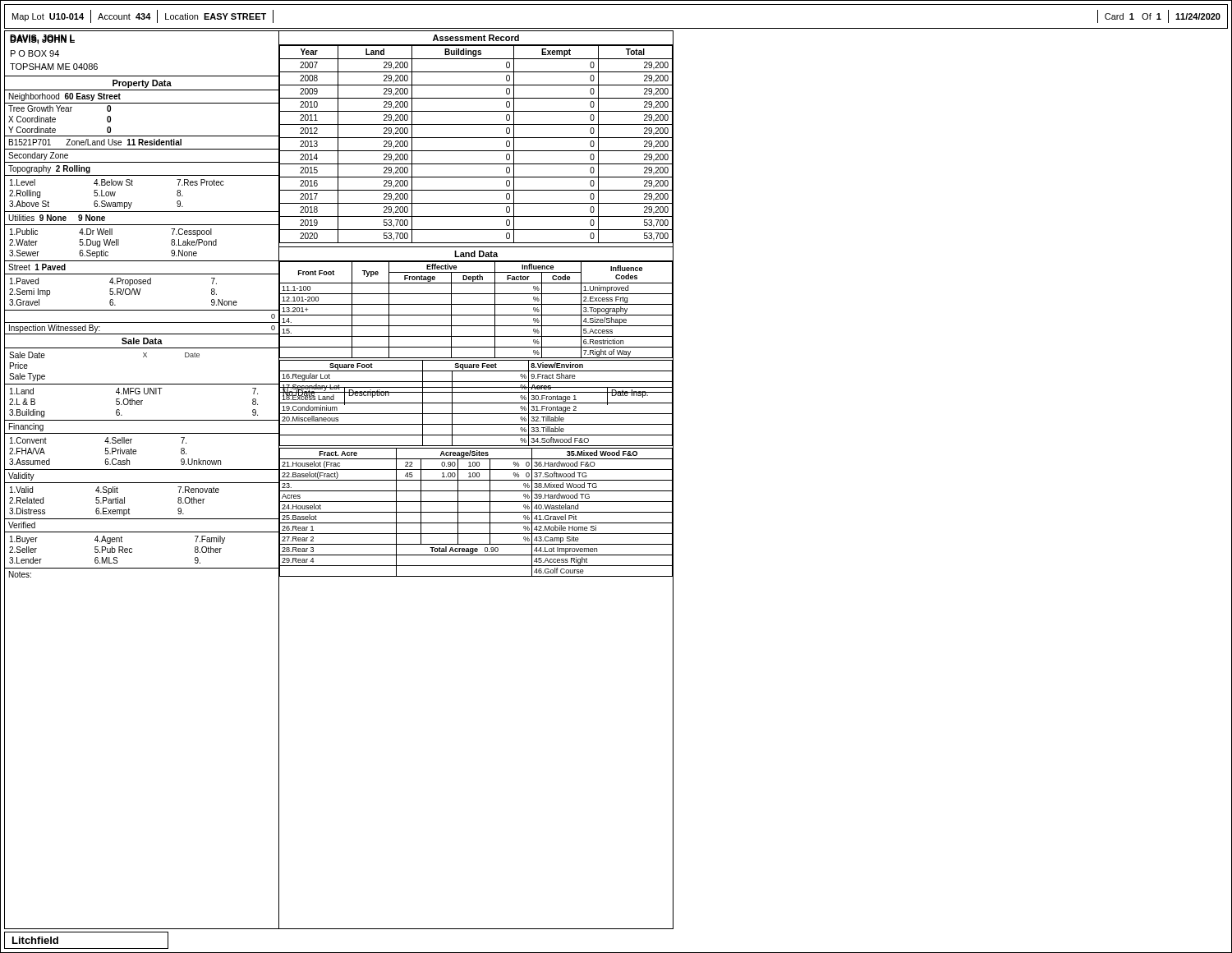
Task: Click on the section header that says "Property Data"
Action: (x=142, y=83)
